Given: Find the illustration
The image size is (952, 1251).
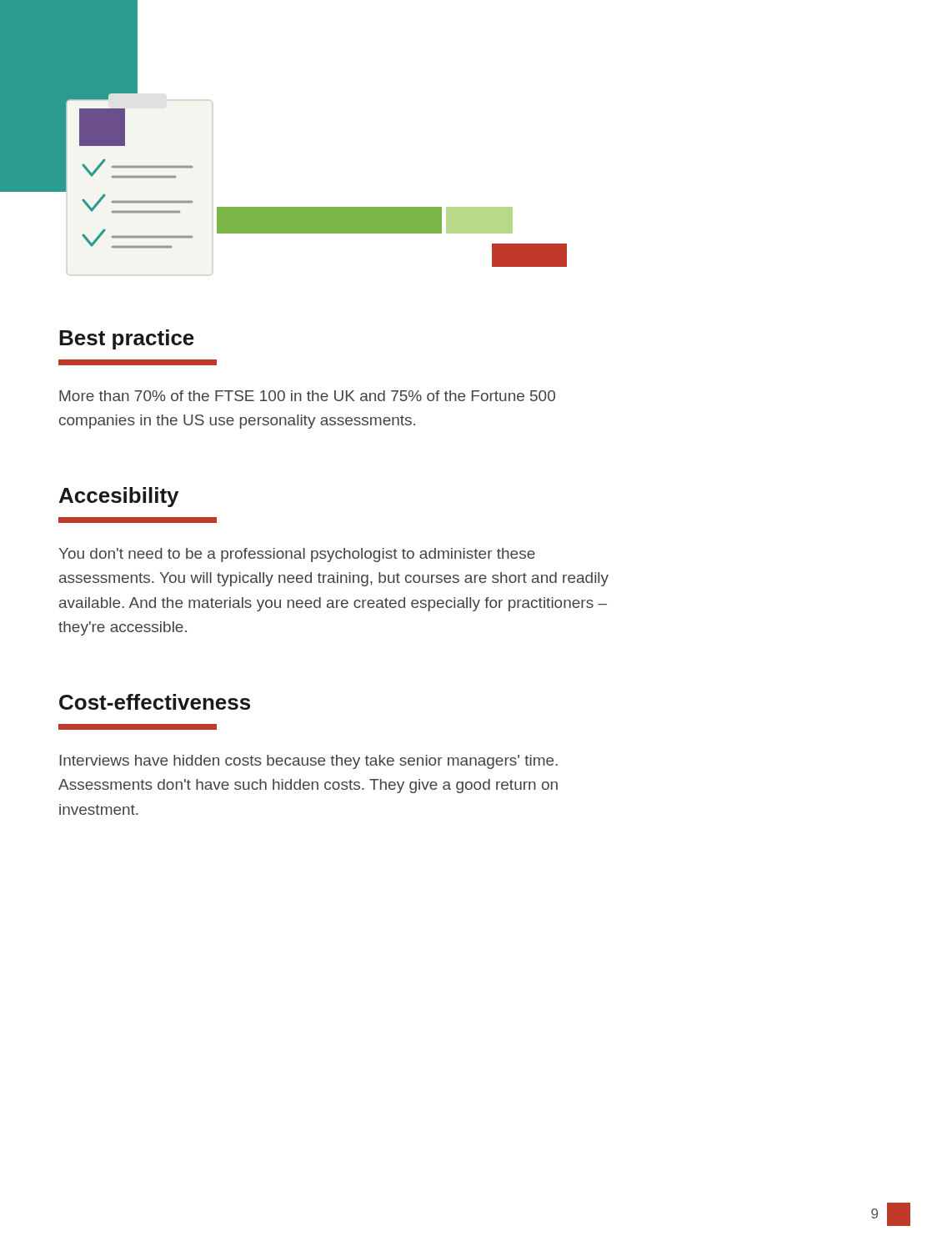Looking at the screenshot, I should coord(476,150).
